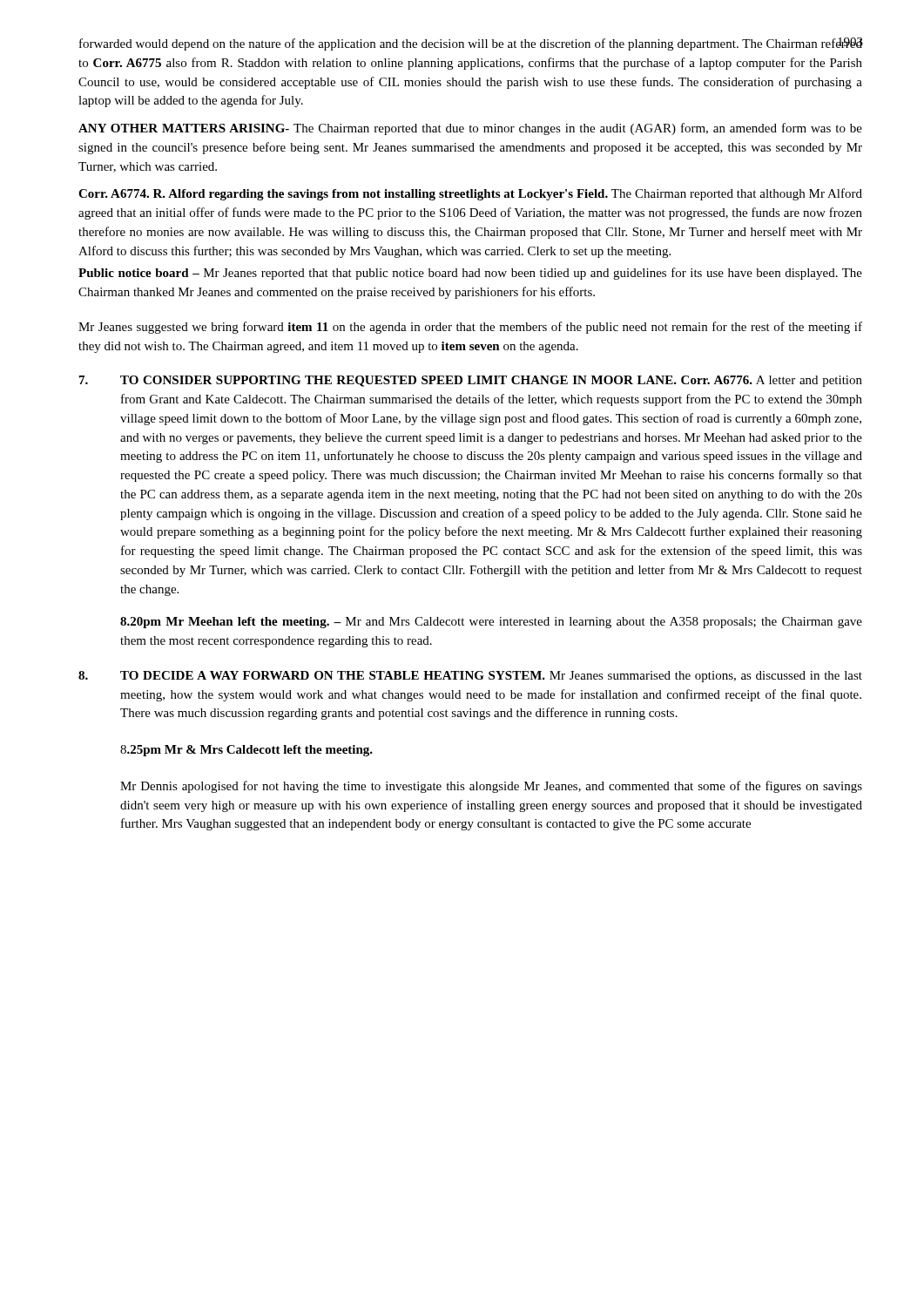The height and width of the screenshot is (1307, 924).
Task: Select the text block that says "Public notice board – Mr Jeanes reported"
Action: click(x=470, y=283)
